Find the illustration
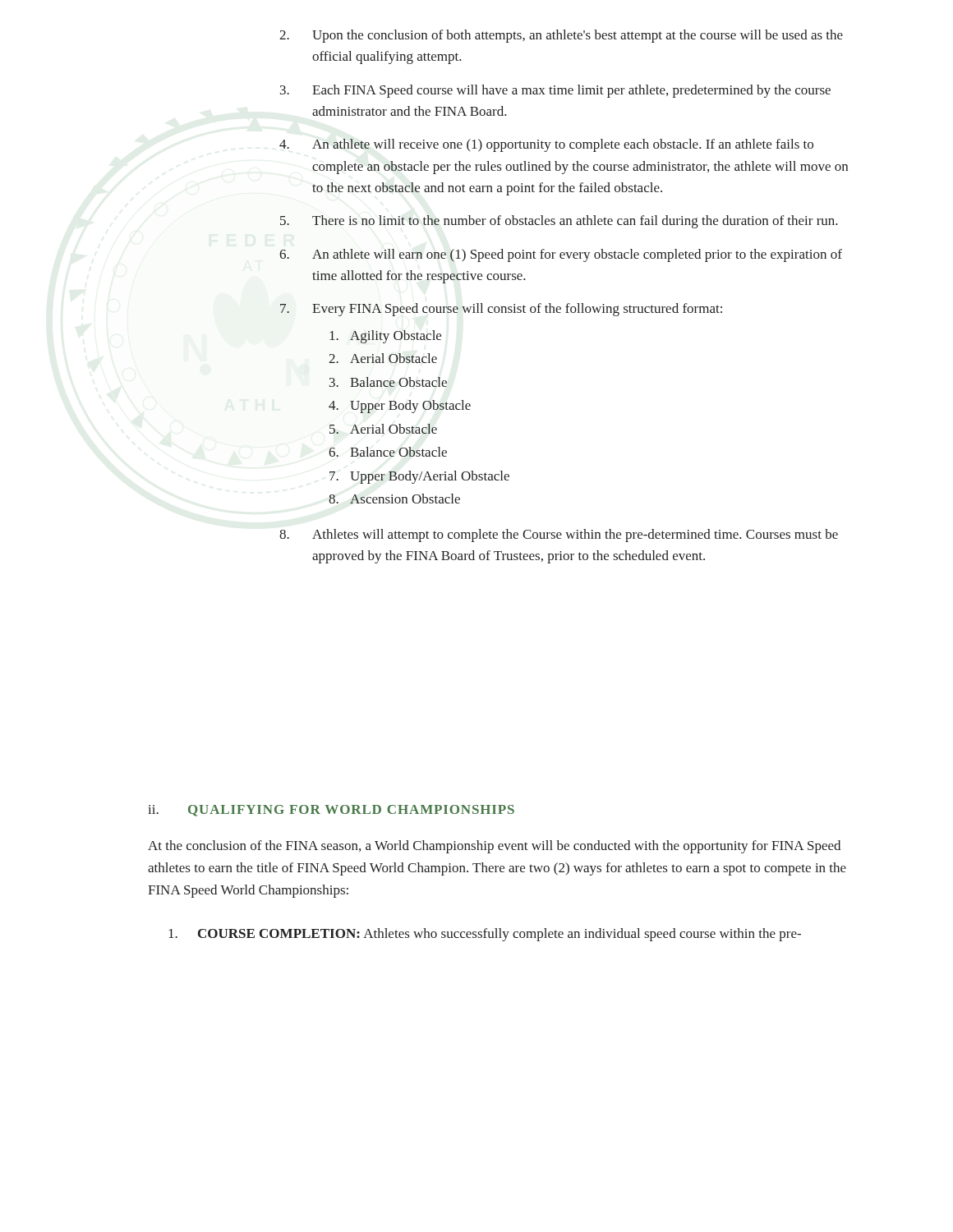Screen dimensions: 1232x953 255,320
